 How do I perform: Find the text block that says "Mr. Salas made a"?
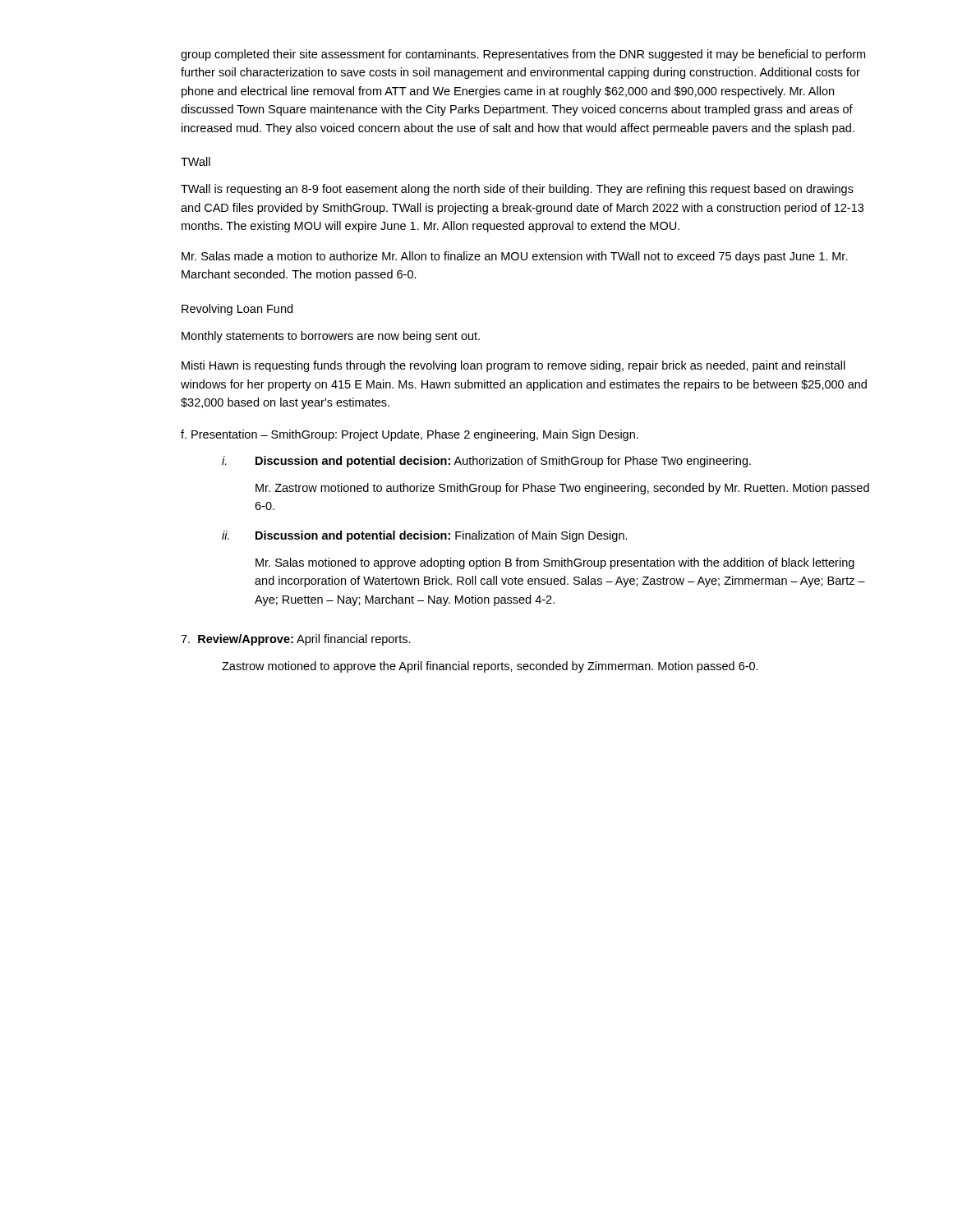click(x=514, y=265)
